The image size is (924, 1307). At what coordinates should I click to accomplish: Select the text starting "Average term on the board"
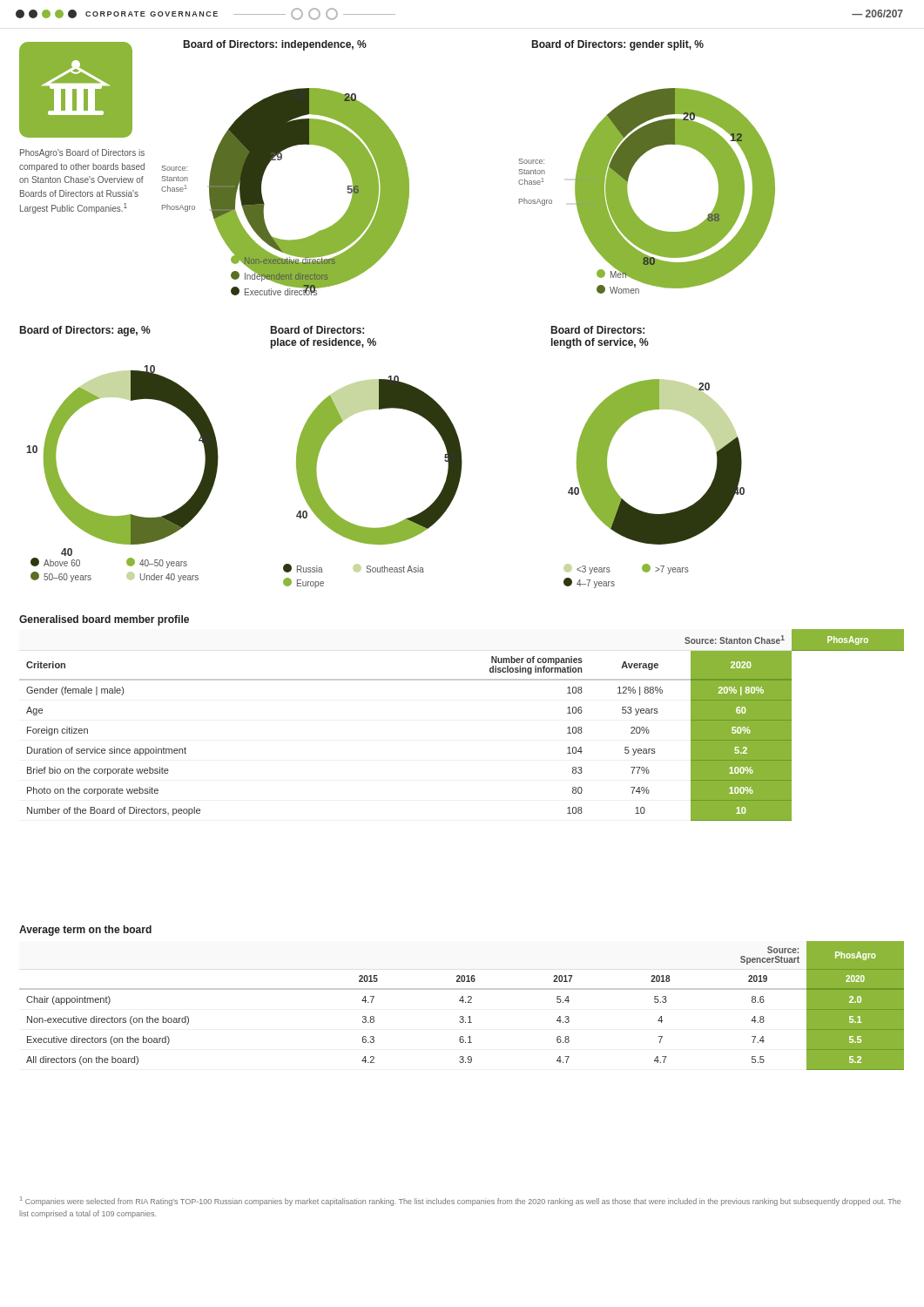point(85,930)
